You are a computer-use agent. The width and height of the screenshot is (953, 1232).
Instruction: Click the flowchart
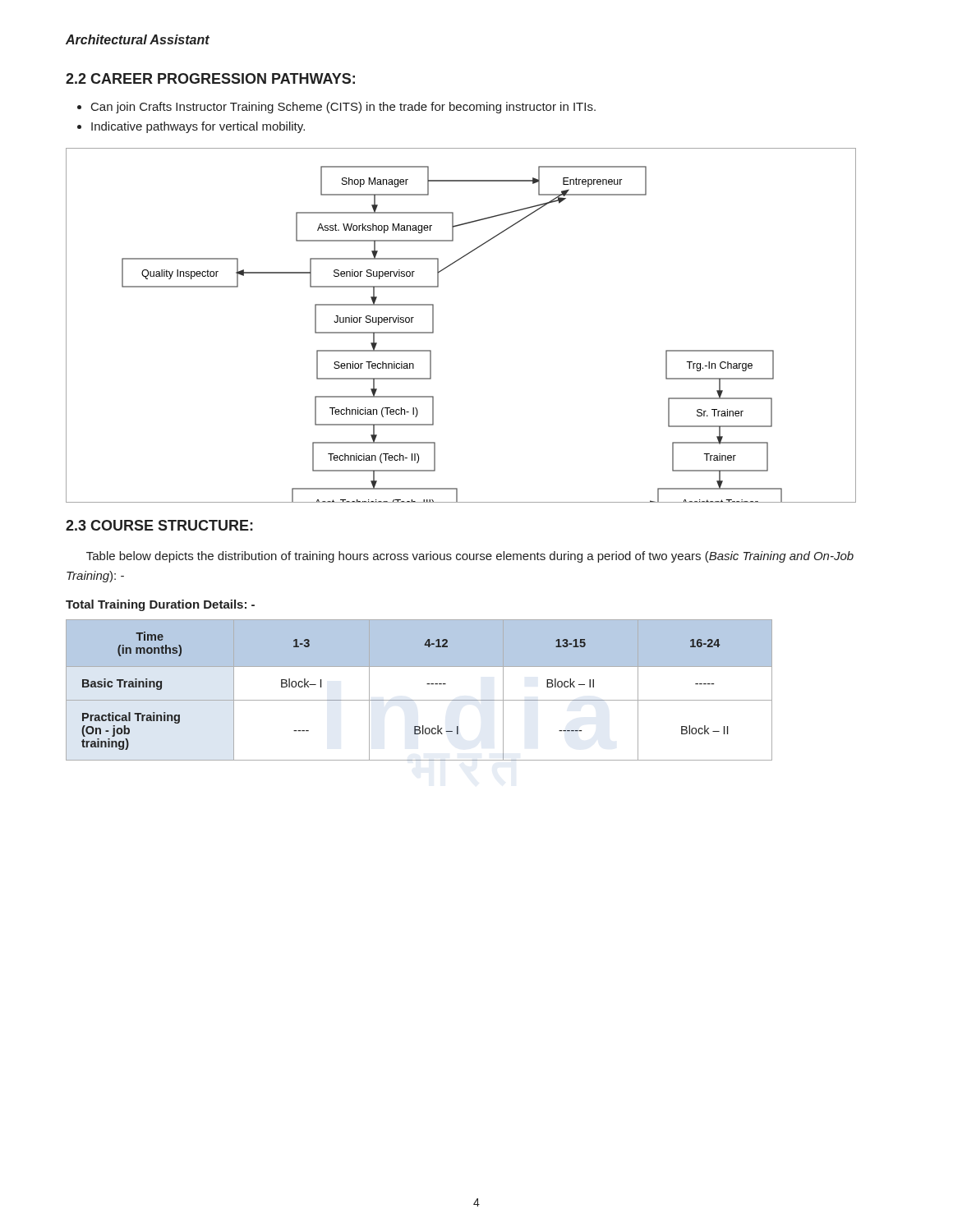pyautogui.click(x=476, y=325)
